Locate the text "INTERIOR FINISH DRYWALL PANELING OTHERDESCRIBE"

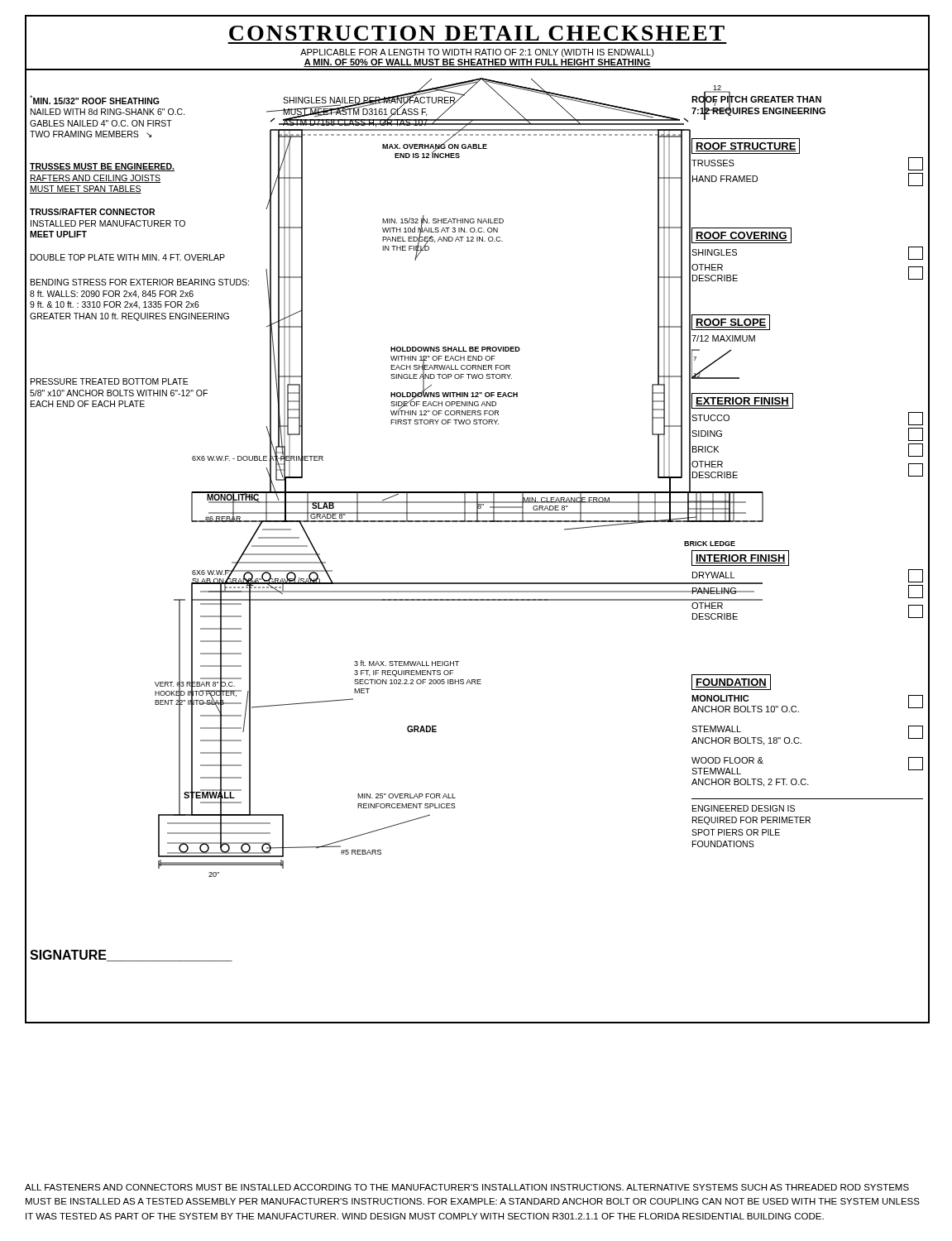[740, 558]
